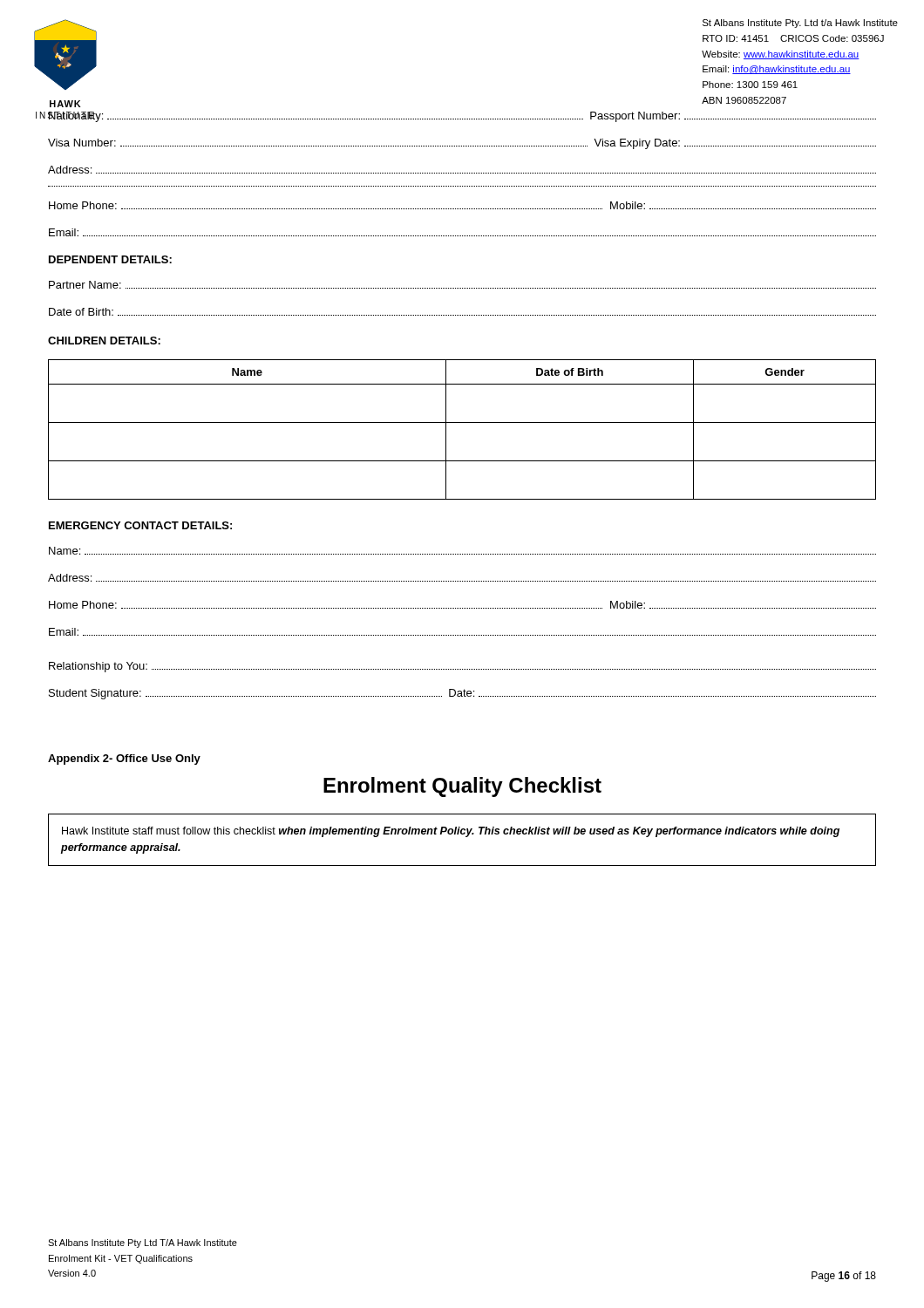924x1308 pixels.
Task: Click where it says "Partner Name:"
Action: (462, 285)
